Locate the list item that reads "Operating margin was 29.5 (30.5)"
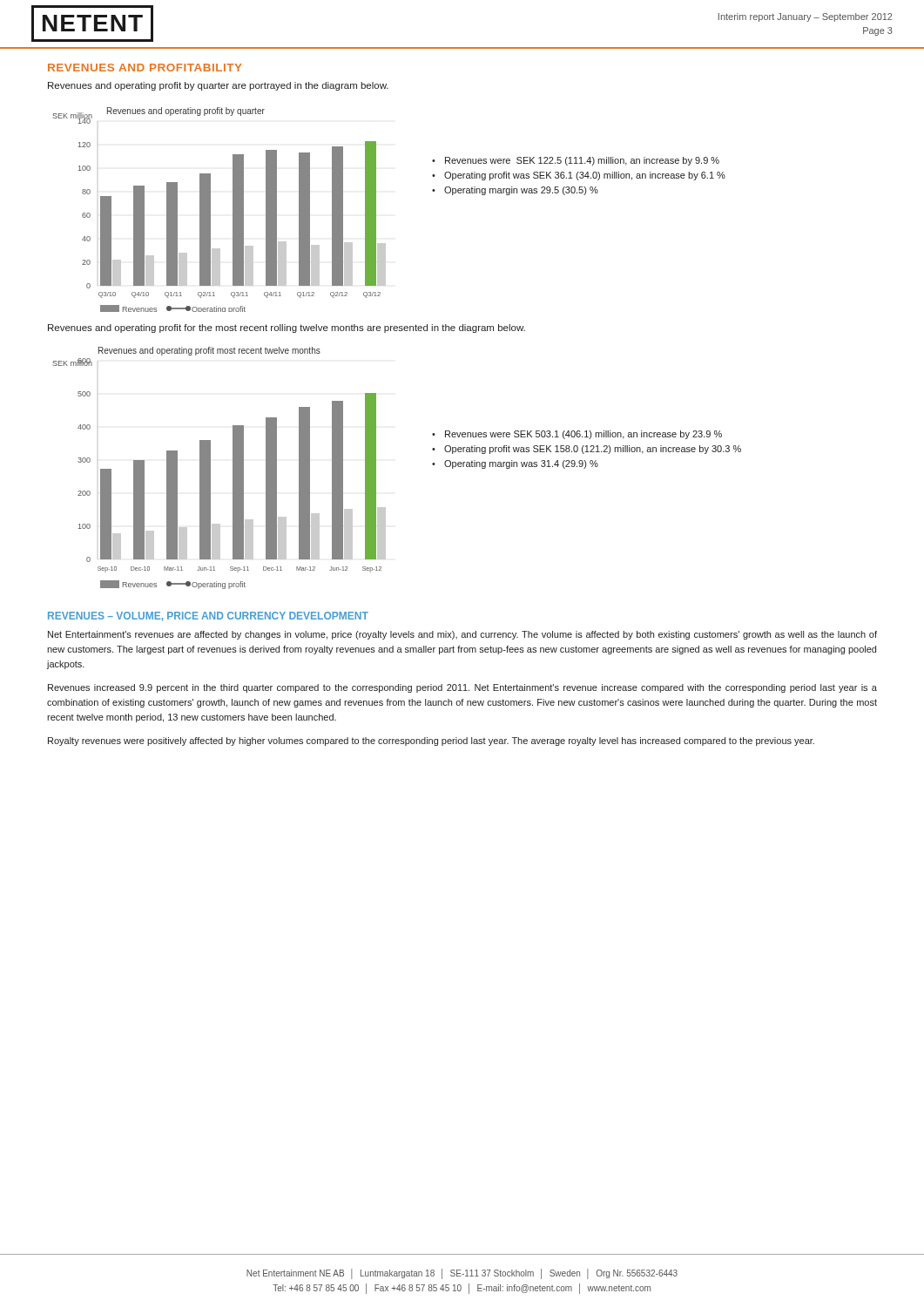Viewport: 924px width, 1307px height. (521, 190)
